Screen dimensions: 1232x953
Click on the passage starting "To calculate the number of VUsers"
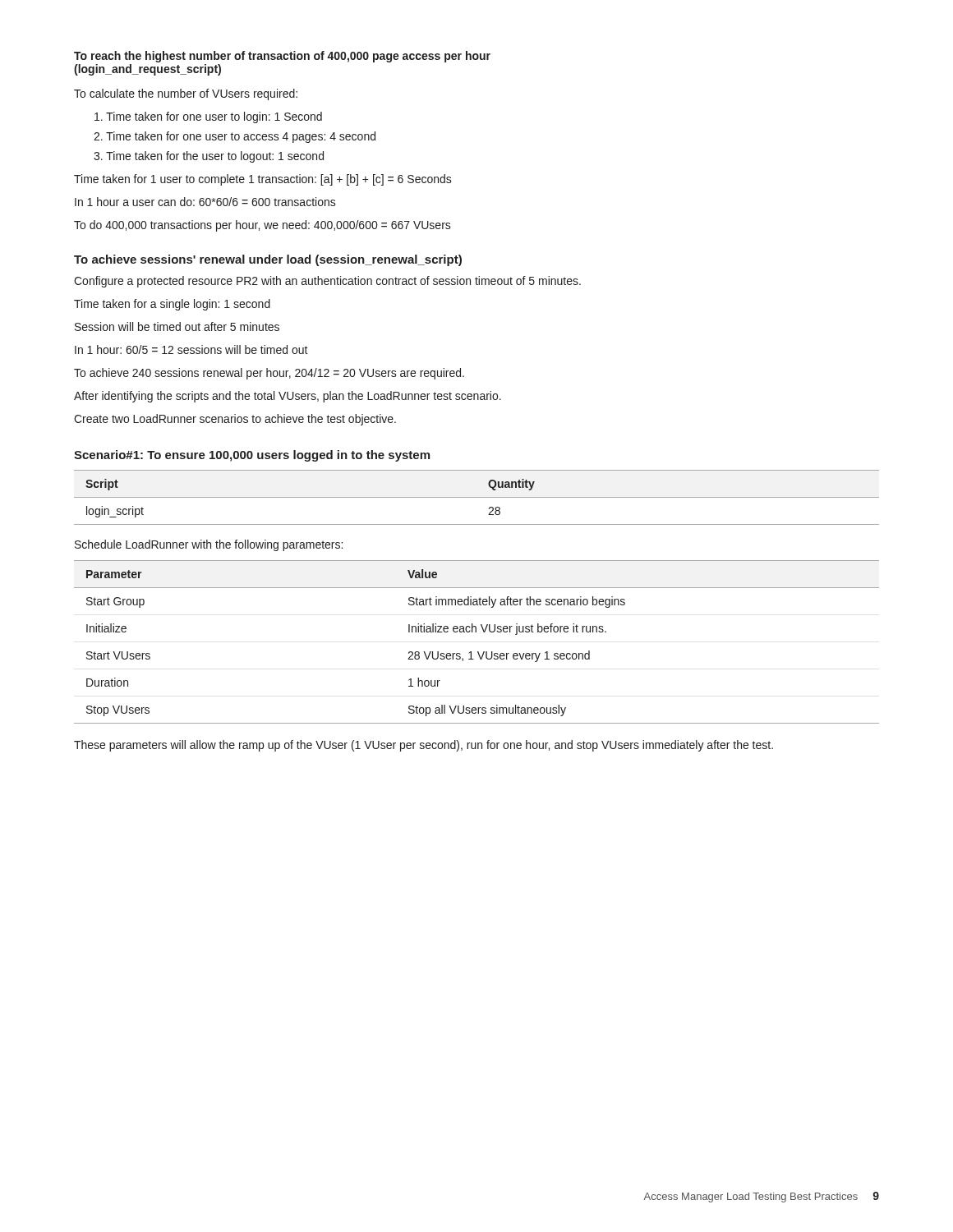[x=186, y=94]
